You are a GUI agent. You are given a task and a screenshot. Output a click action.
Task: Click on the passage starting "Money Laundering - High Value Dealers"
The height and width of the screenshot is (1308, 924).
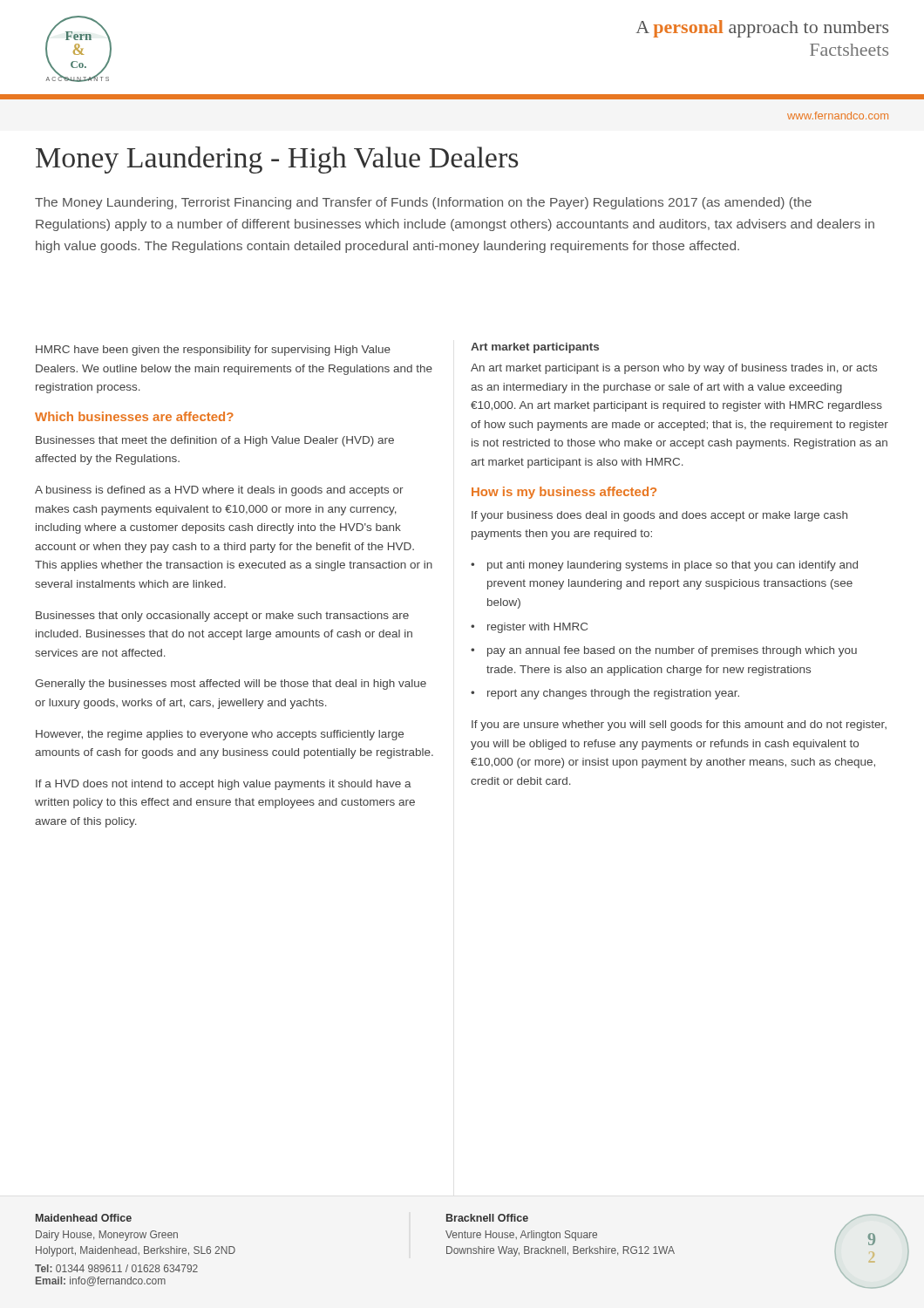pos(462,158)
